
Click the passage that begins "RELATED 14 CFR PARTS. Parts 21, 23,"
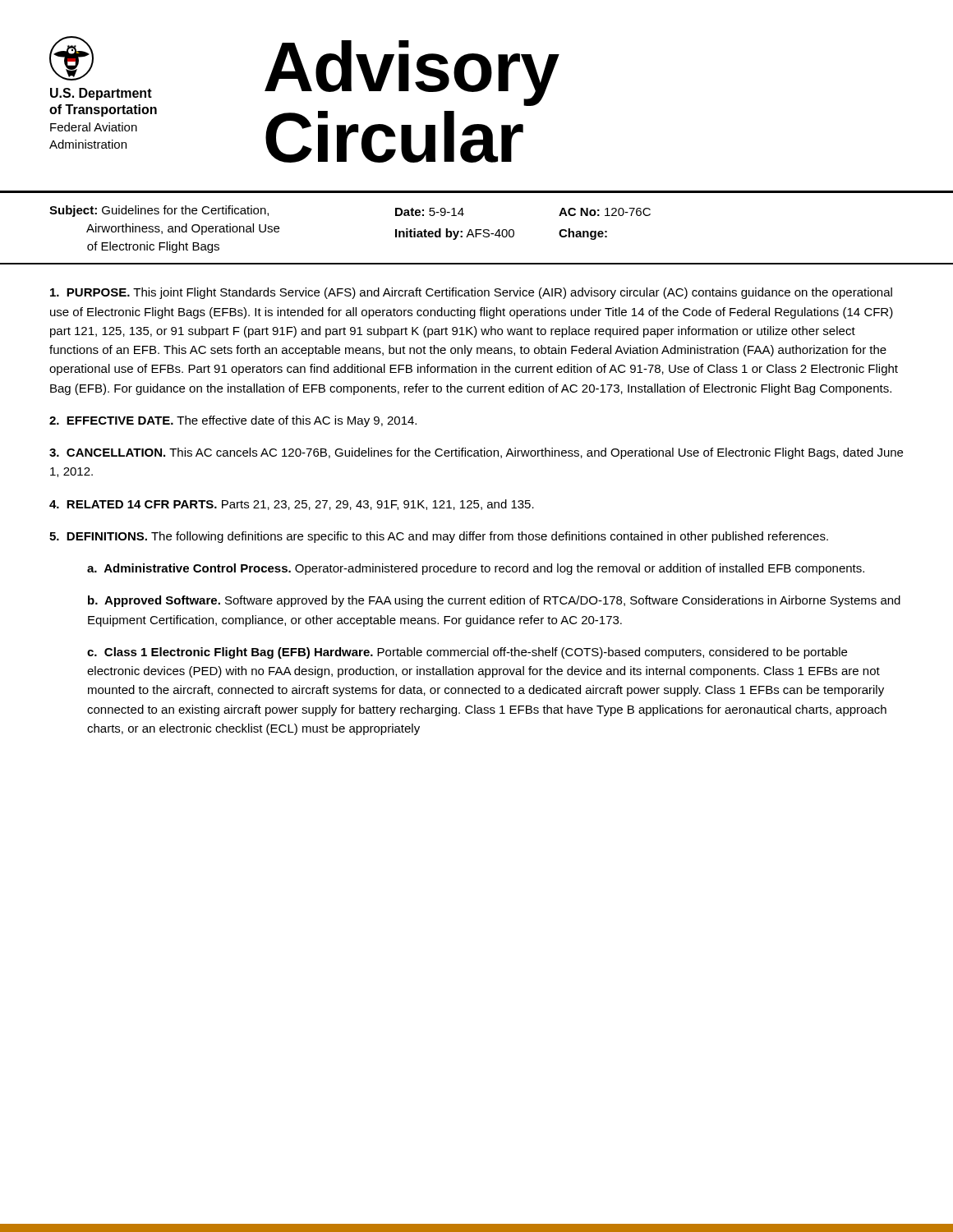[x=292, y=503]
